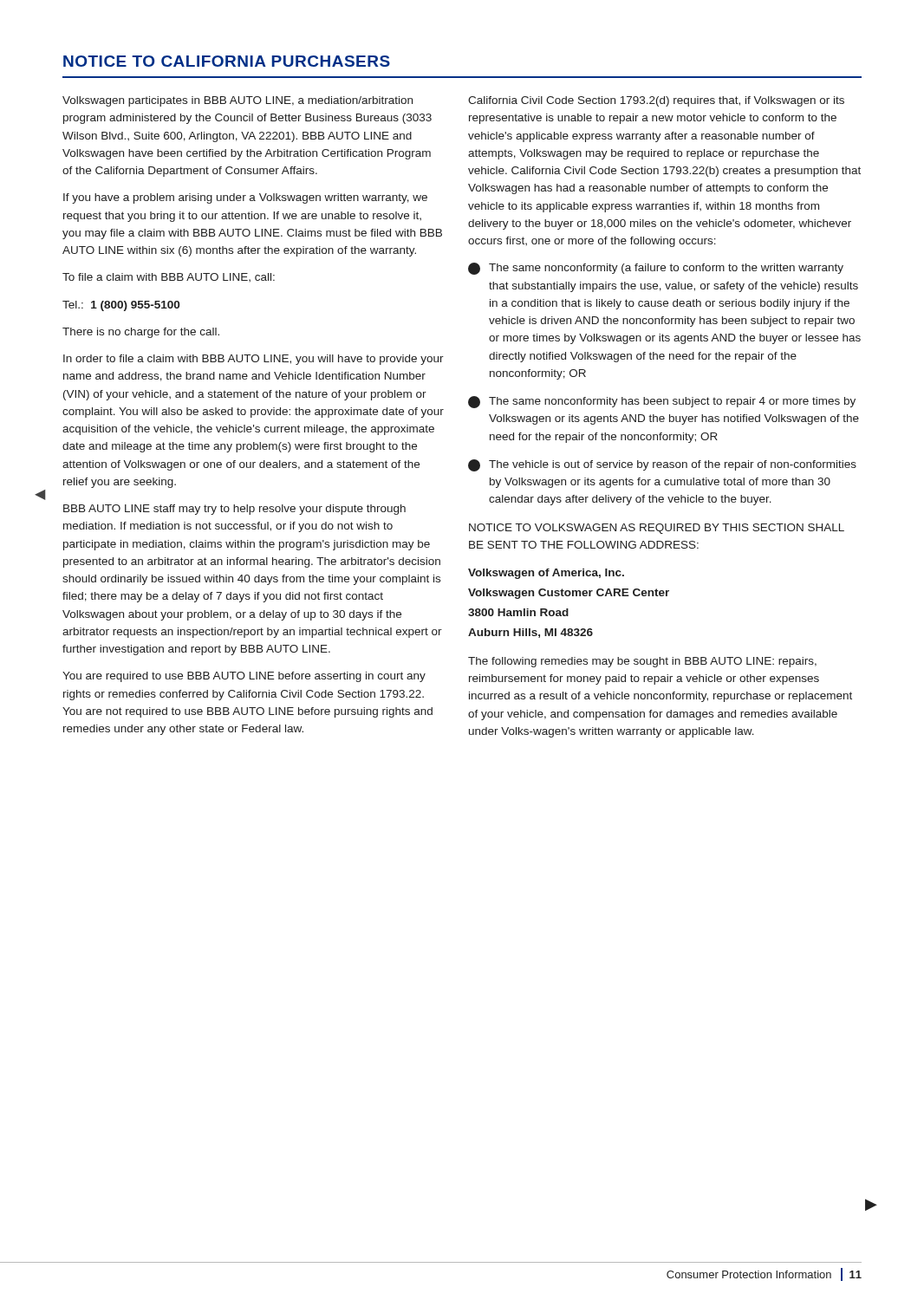Screen dimensions: 1300x924
Task: Locate the list item with the text "The vehicle is out"
Action: [665, 482]
